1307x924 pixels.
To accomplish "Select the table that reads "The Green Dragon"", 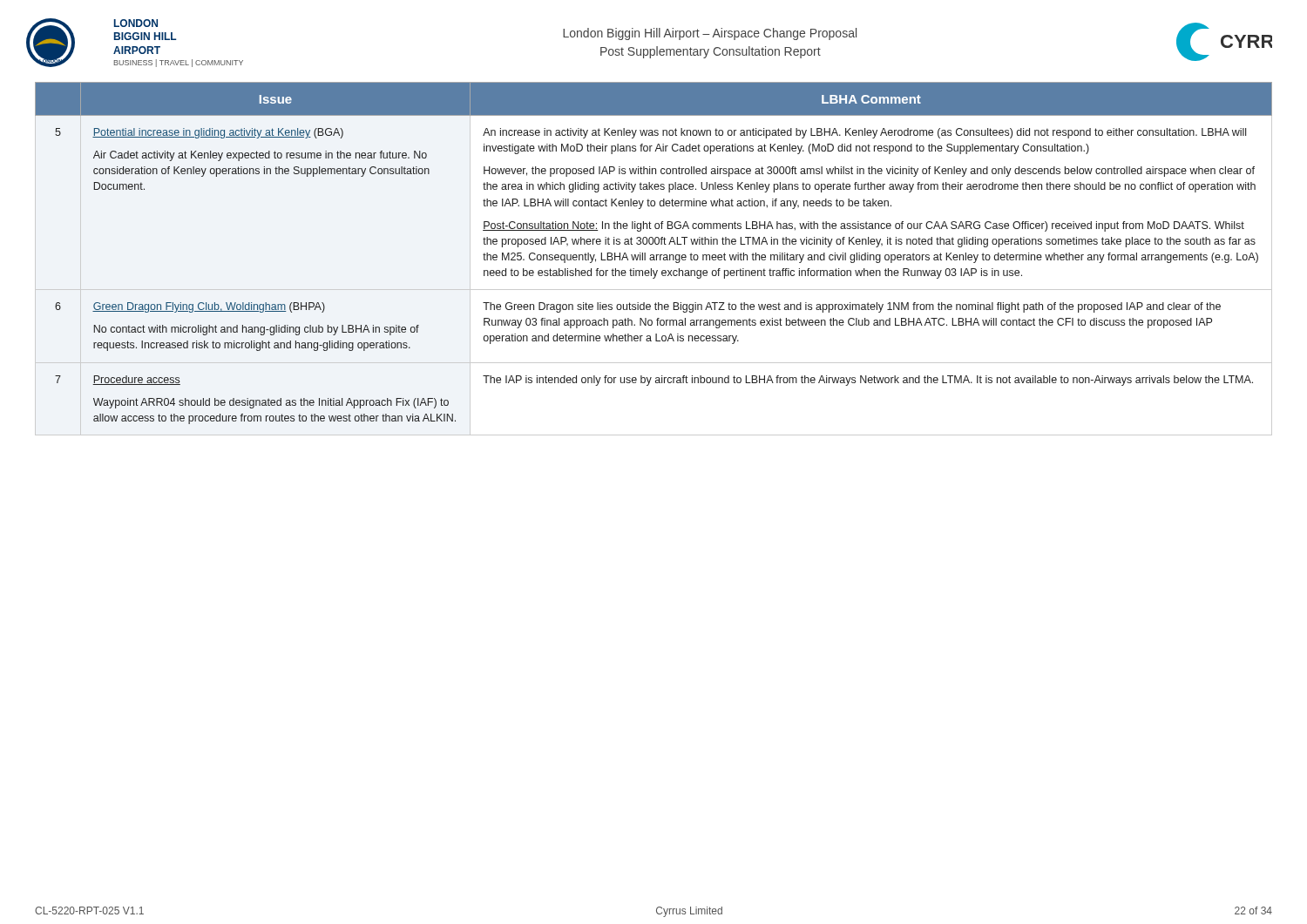I will point(654,257).
